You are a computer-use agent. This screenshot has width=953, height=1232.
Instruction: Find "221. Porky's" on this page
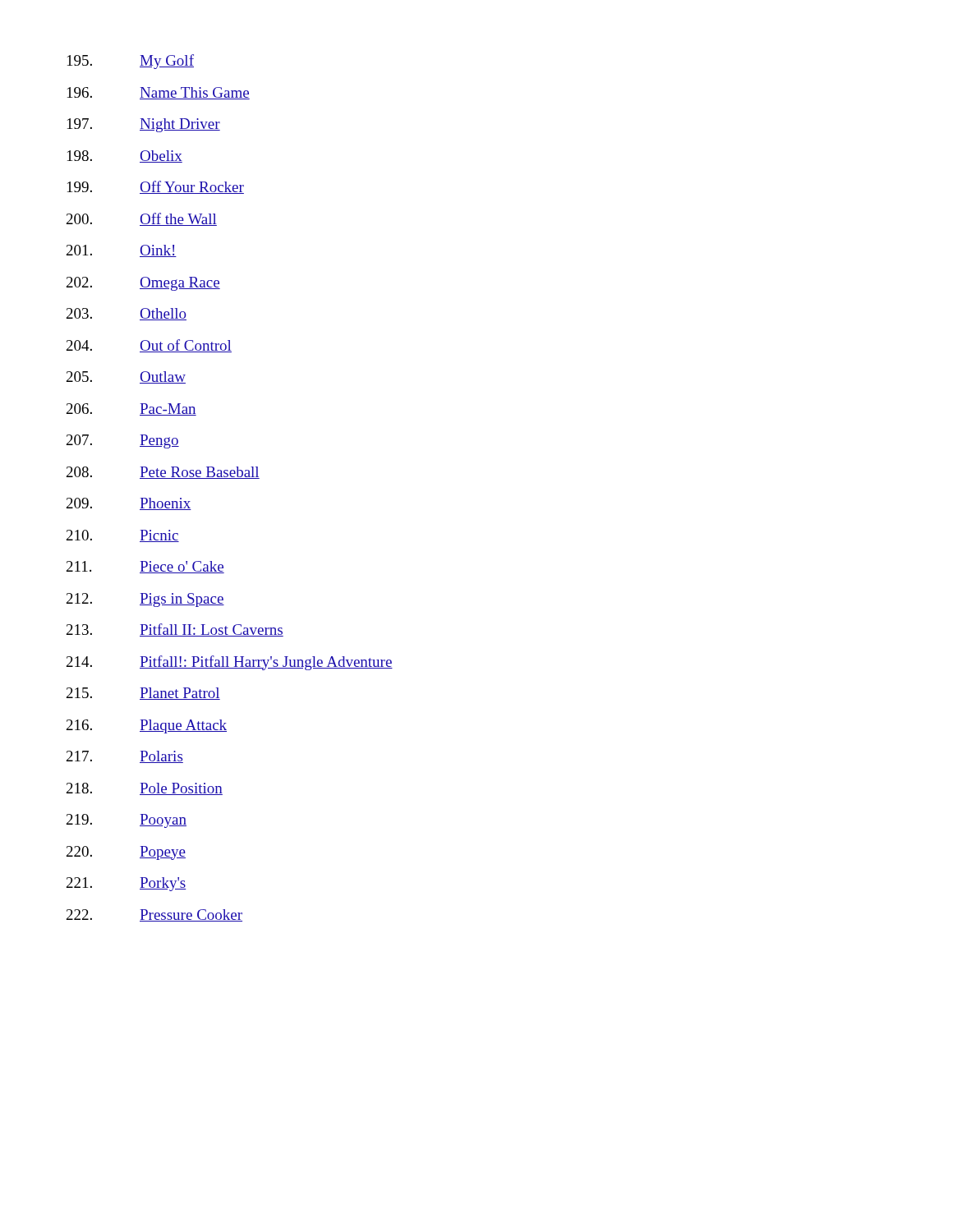point(163,884)
